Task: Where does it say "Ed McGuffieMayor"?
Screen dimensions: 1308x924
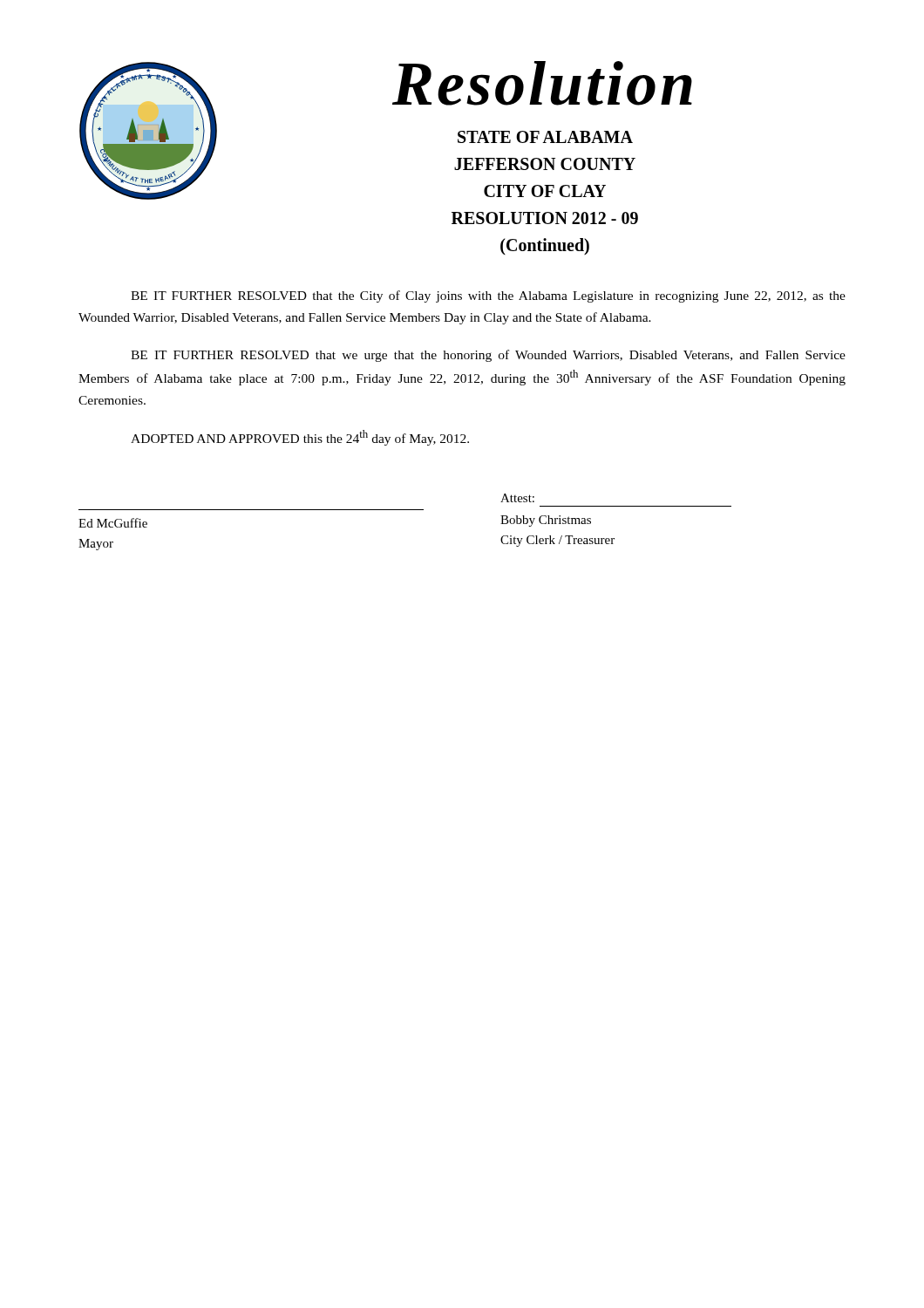Action: 113,523
